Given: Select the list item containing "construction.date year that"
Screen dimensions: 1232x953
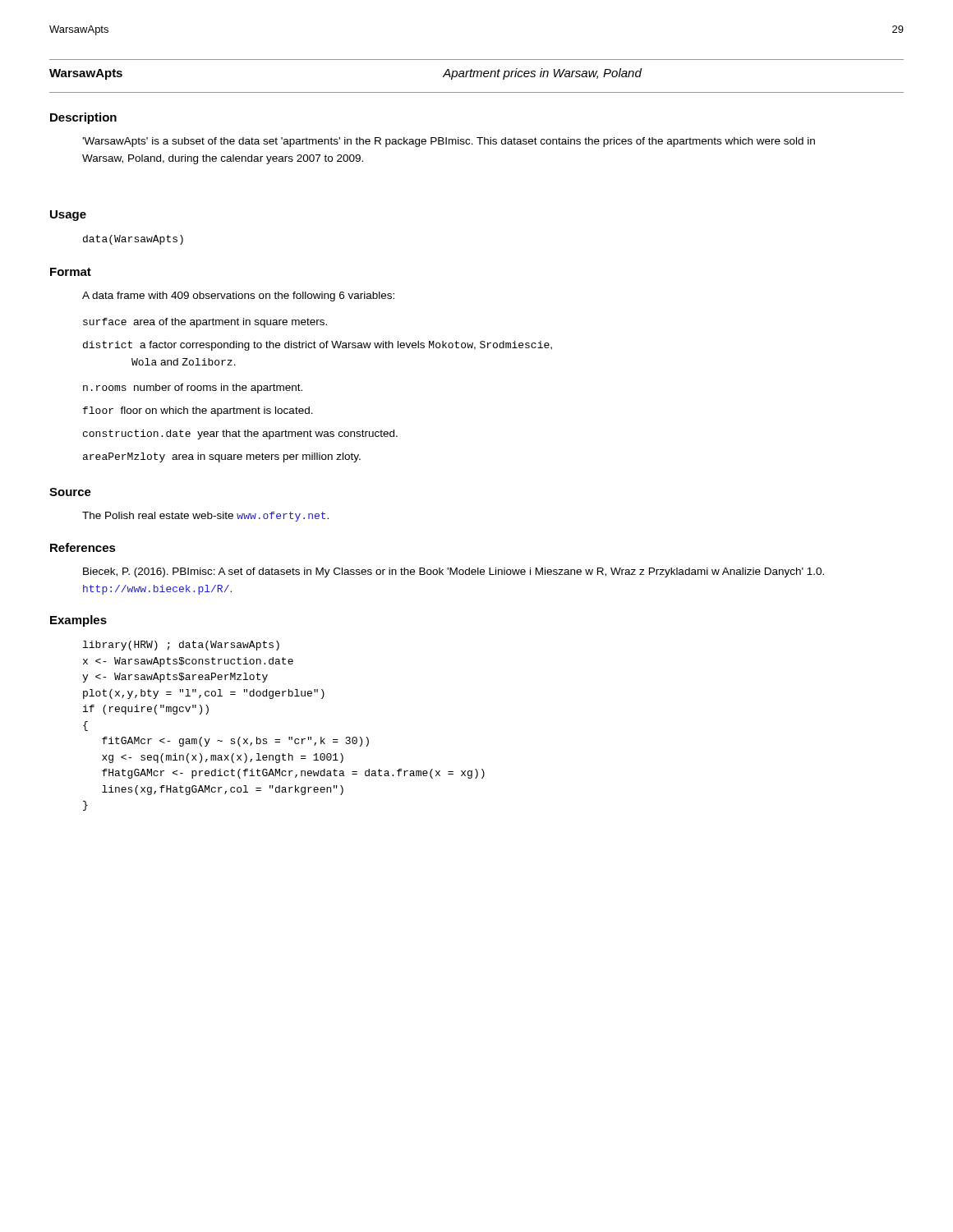Looking at the screenshot, I should click(240, 434).
